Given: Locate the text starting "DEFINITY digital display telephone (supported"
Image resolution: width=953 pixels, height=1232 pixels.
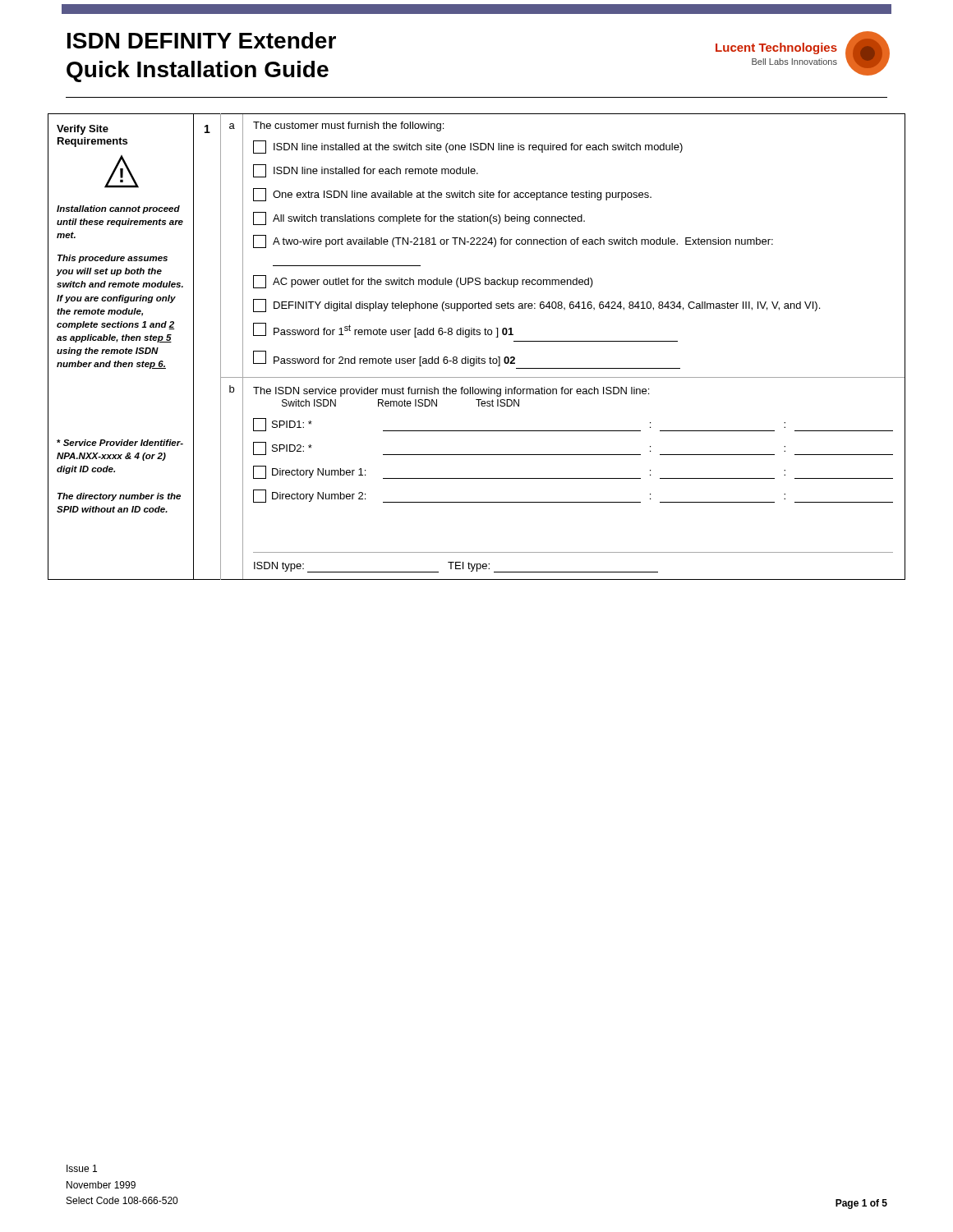Looking at the screenshot, I should pos(537,306).
